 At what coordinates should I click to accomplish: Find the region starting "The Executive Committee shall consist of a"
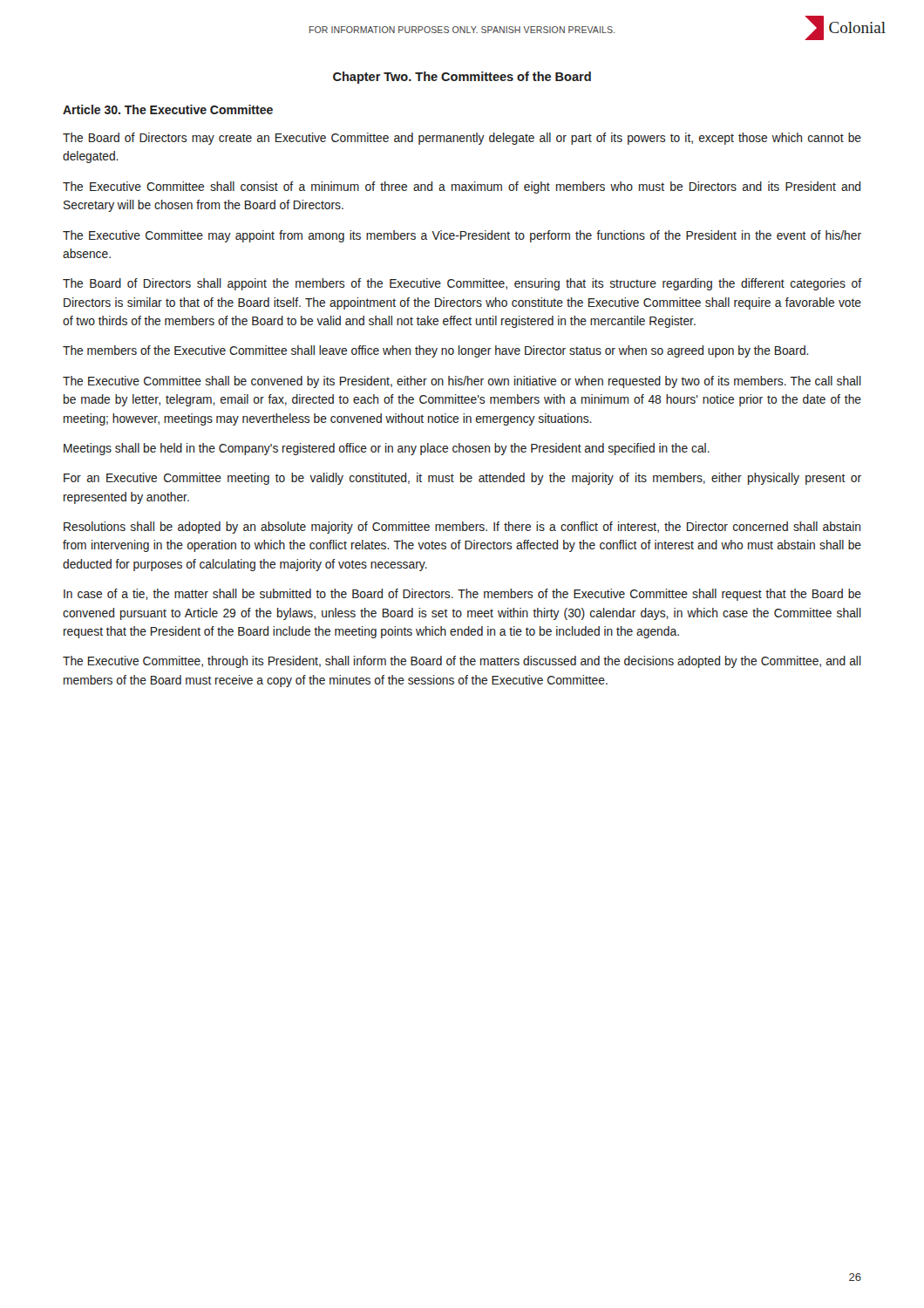(x=462, y=196)
